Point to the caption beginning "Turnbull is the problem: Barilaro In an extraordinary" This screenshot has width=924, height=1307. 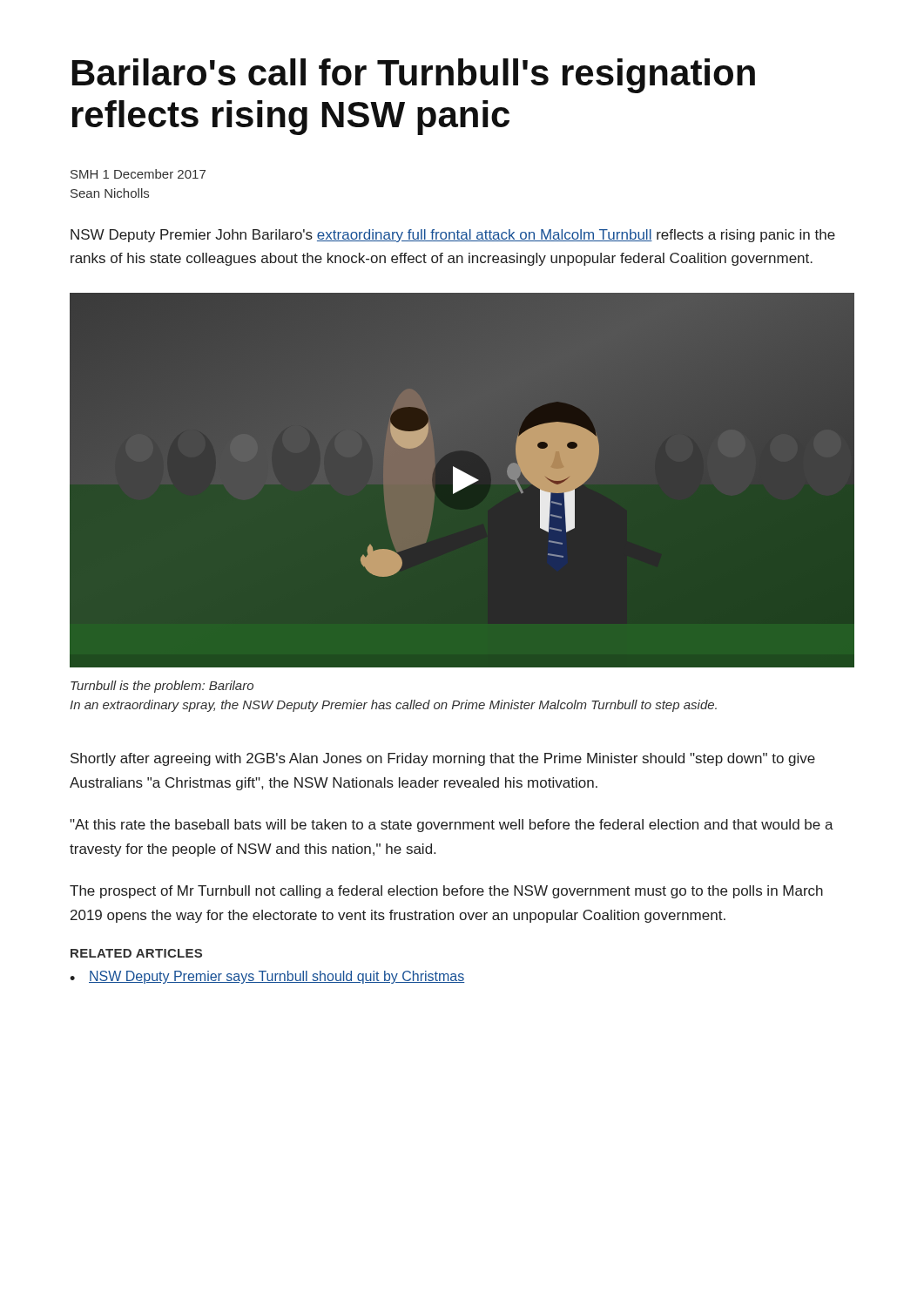pos(462,696)
